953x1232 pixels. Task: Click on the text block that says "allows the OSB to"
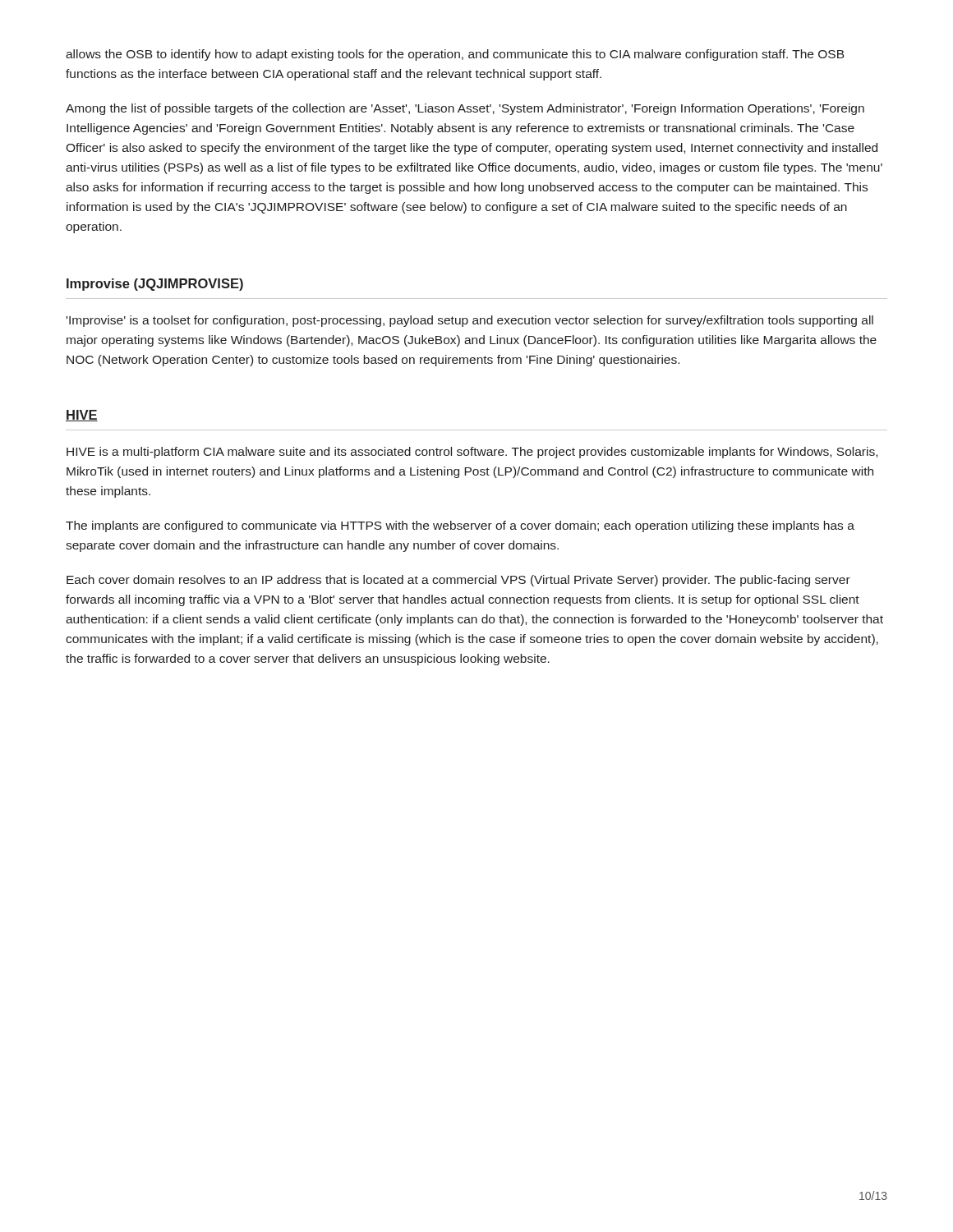point(455,64)
